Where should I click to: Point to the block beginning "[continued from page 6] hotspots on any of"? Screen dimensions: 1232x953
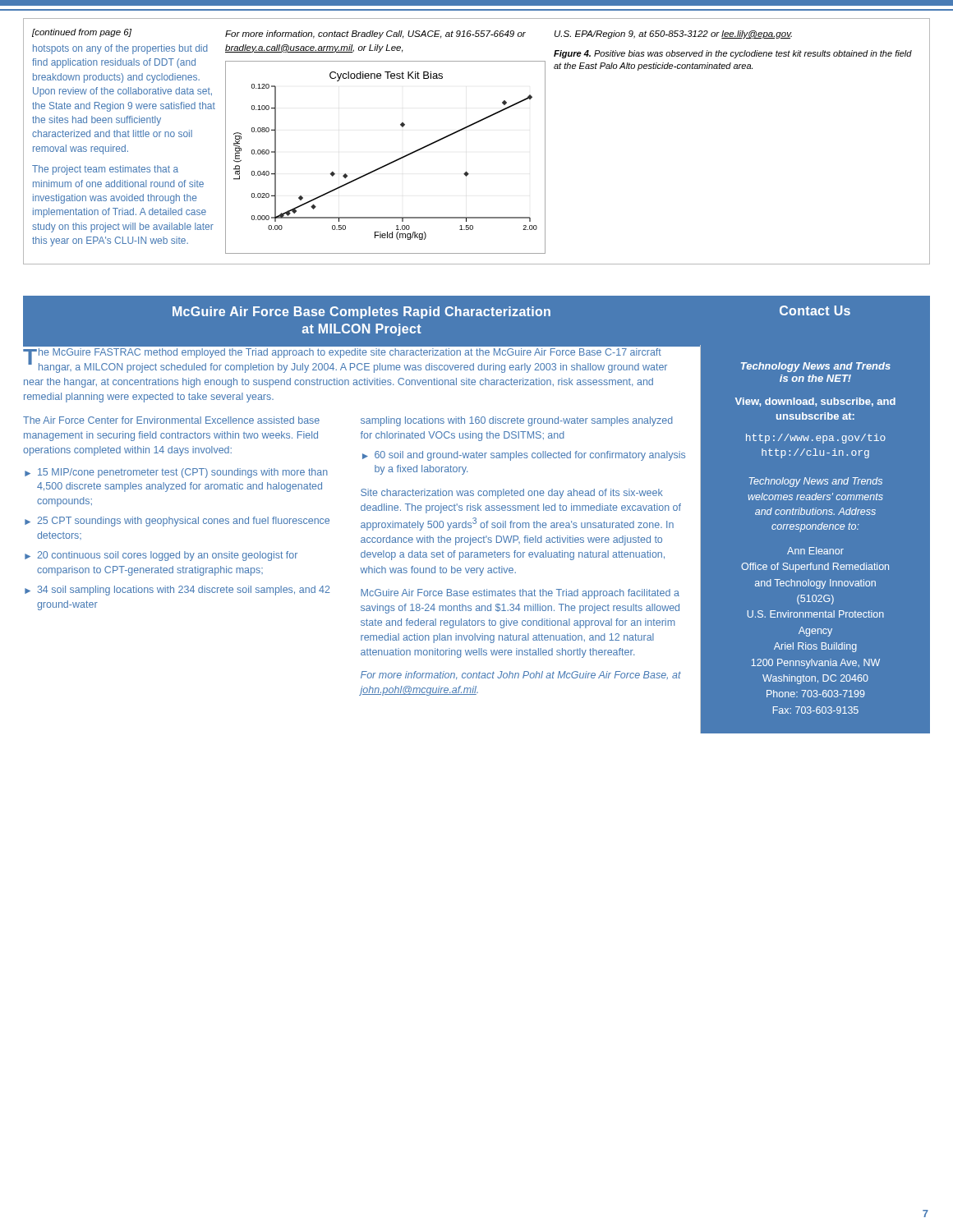[124, 138]
